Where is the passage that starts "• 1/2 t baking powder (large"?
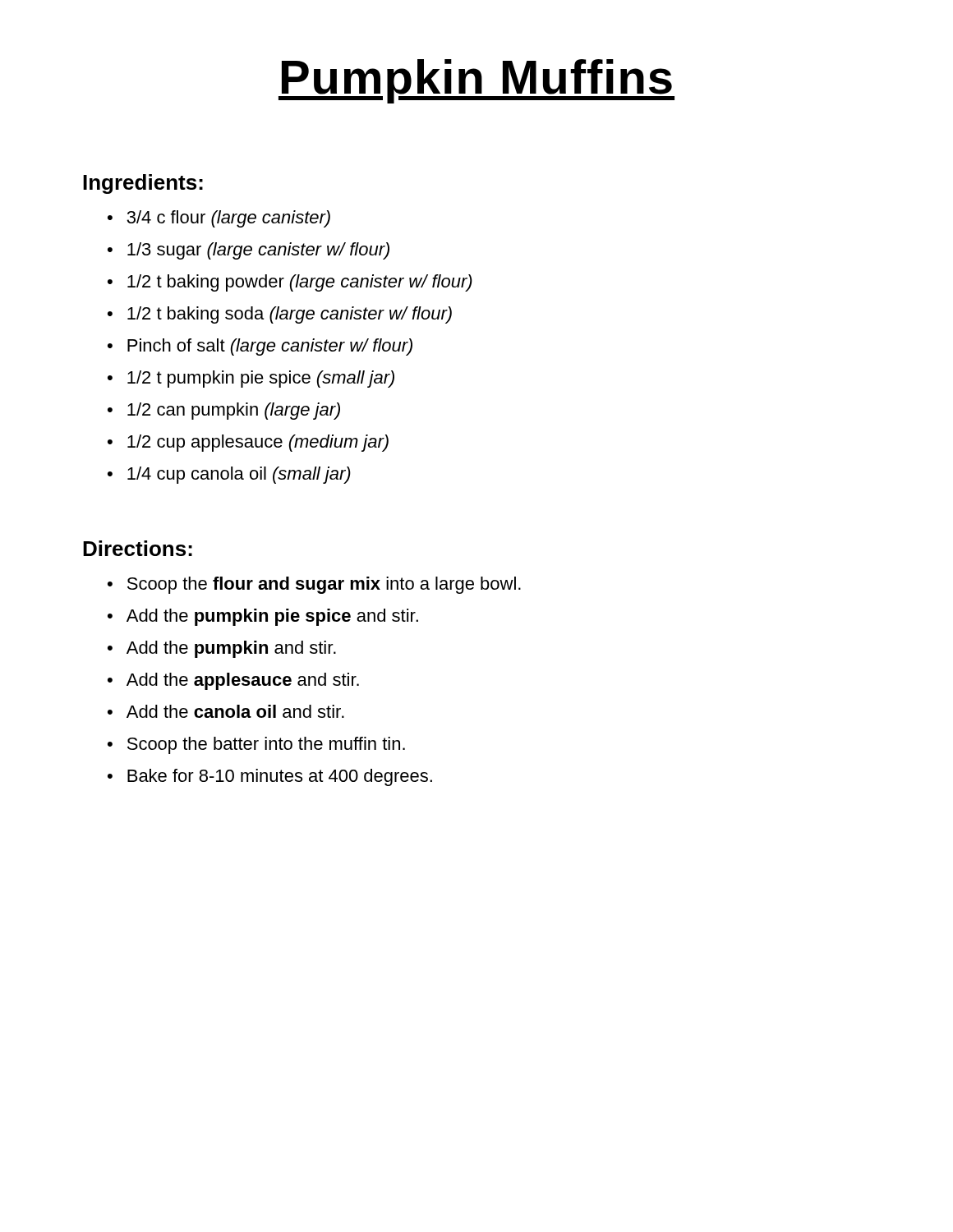Viewport: 953px width, 1232px height. [x=290, y=281]
